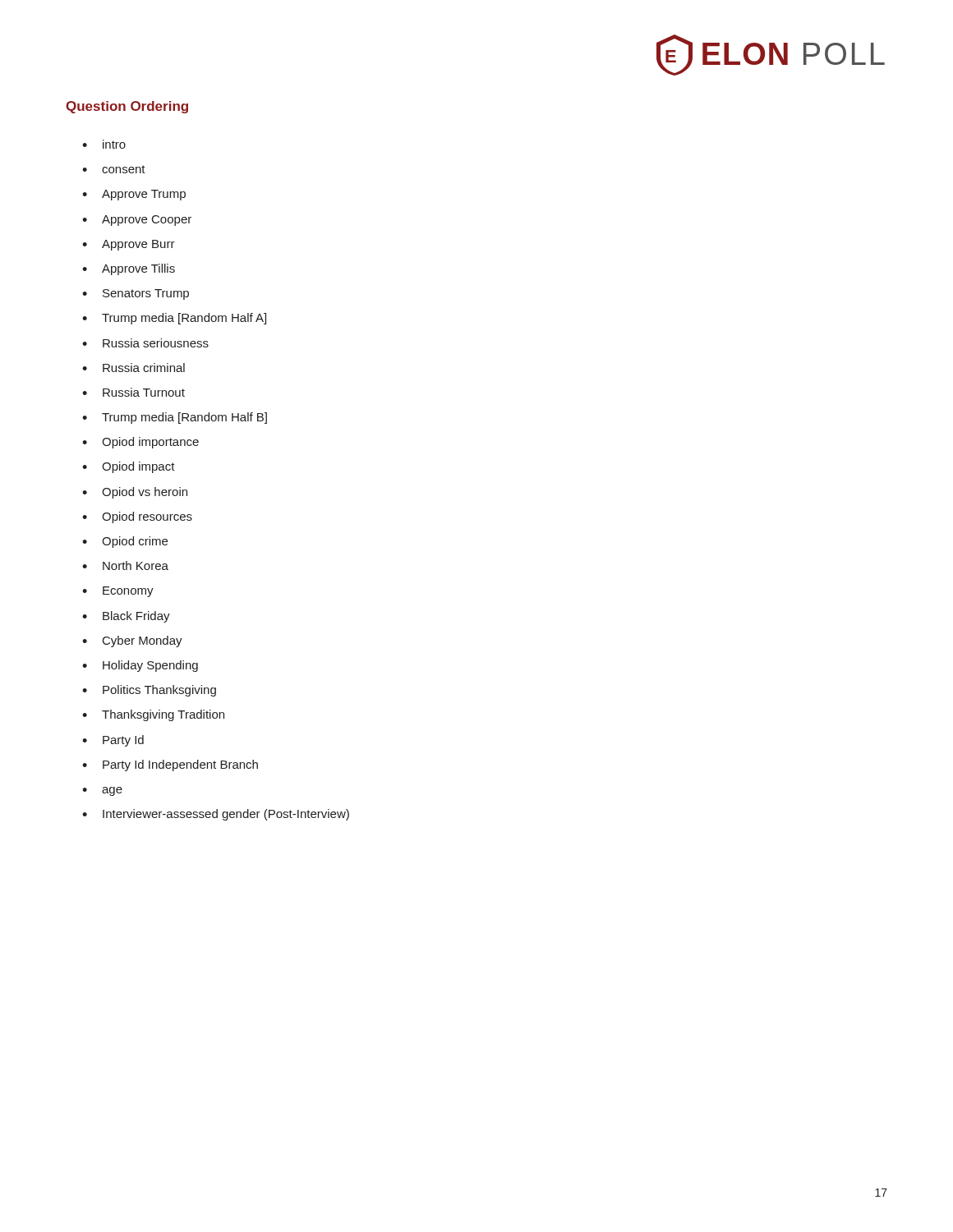Find the list item that says "• Approve Cooper"

pyautogui.click(x=137, y=221)
